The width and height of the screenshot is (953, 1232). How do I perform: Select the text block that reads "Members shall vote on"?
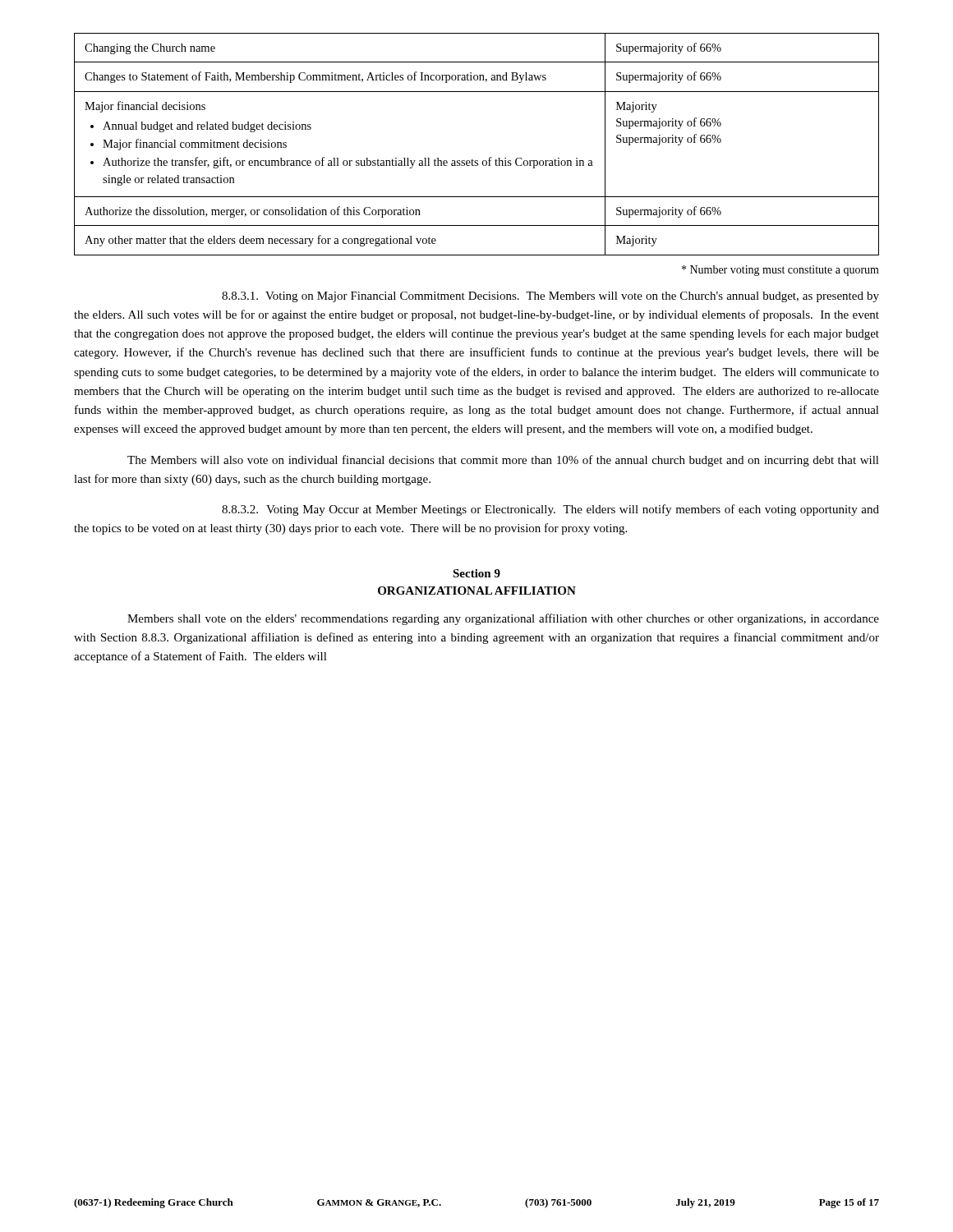tap(476, 637)
